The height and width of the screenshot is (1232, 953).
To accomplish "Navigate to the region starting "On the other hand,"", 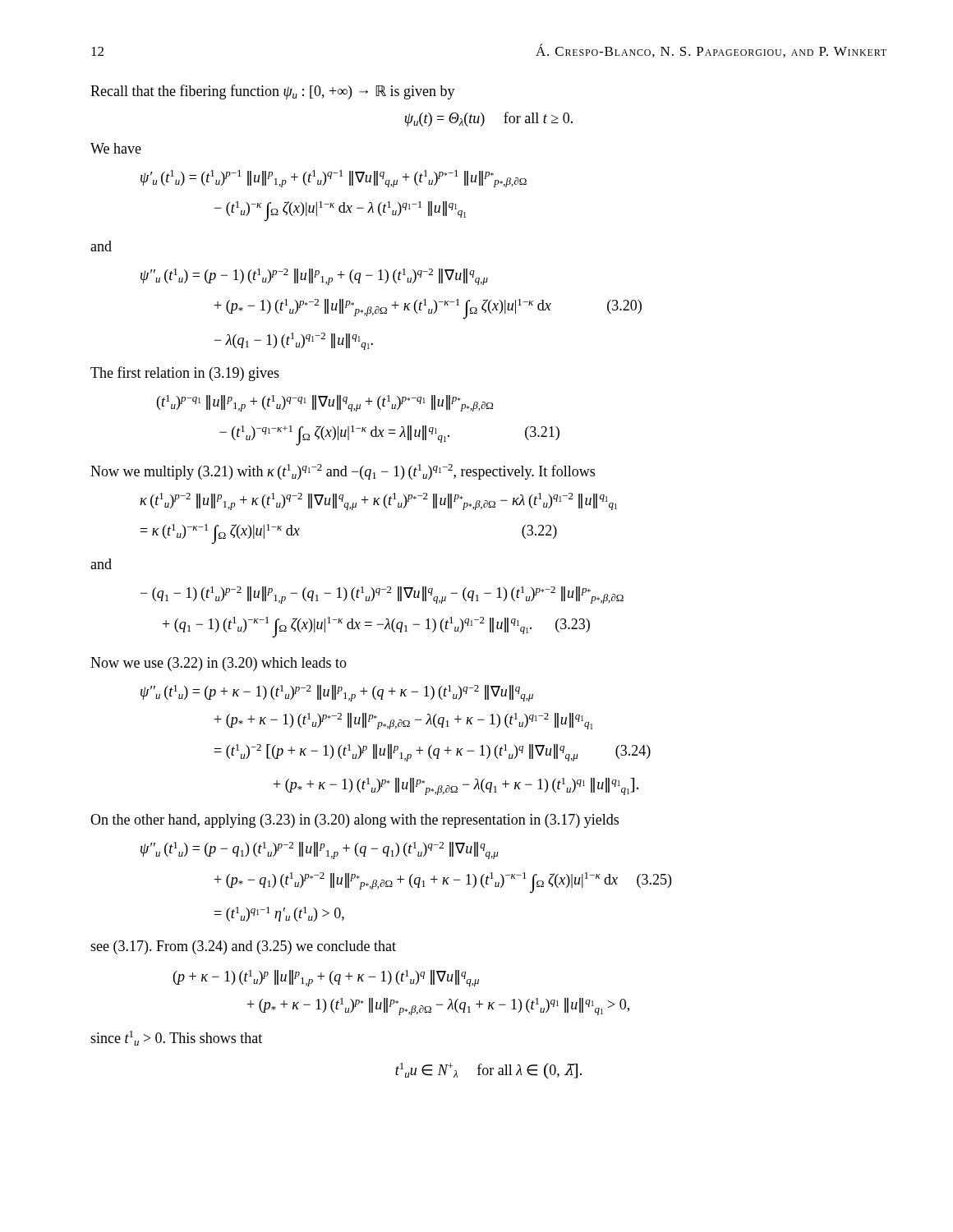I will 355,820.
